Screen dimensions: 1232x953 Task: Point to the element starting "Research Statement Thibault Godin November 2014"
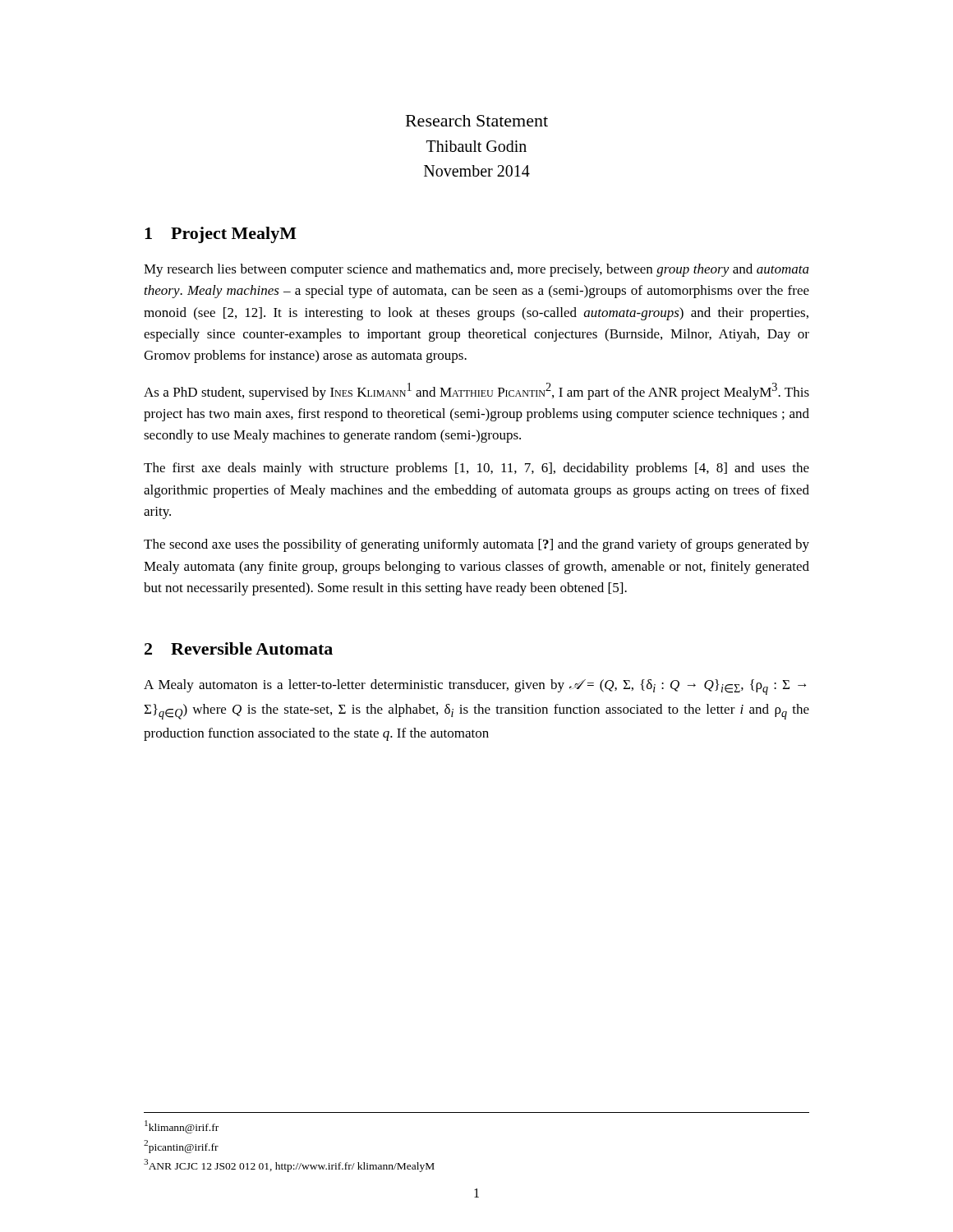476,145
